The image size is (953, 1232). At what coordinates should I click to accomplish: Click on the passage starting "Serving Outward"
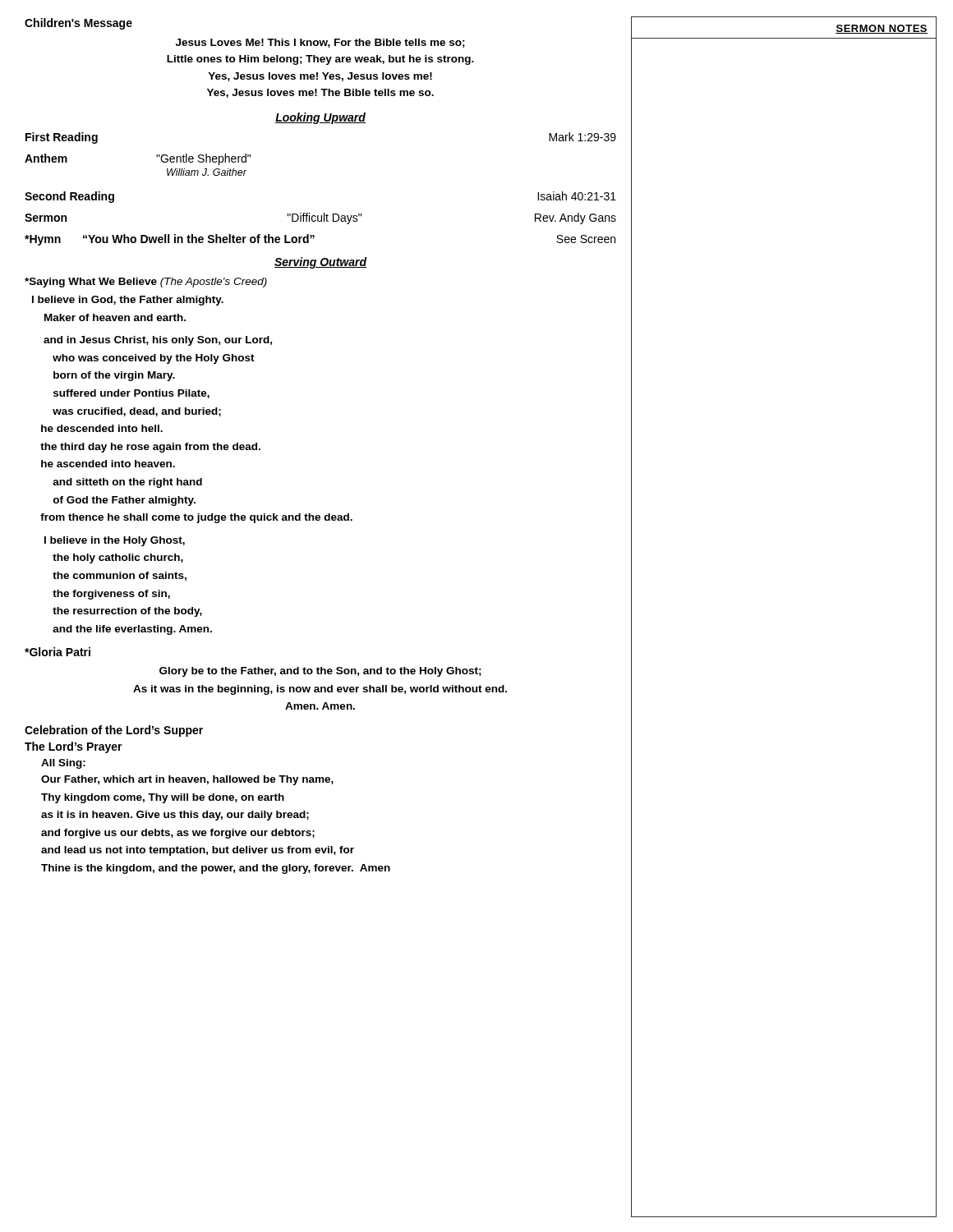320,262
